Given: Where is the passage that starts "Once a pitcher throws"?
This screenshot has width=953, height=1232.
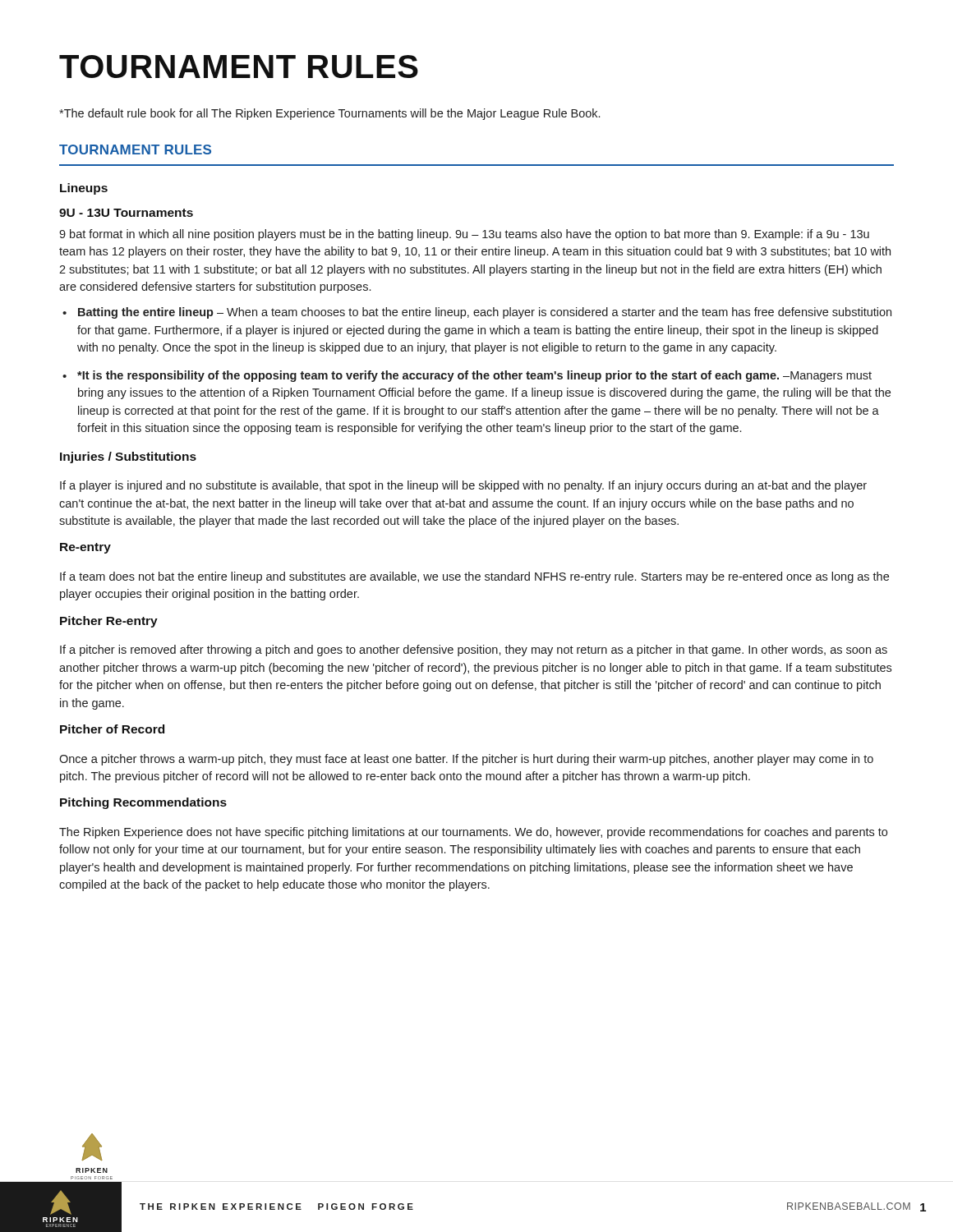Looking at the screenshot, I should [x=466, y=767].
